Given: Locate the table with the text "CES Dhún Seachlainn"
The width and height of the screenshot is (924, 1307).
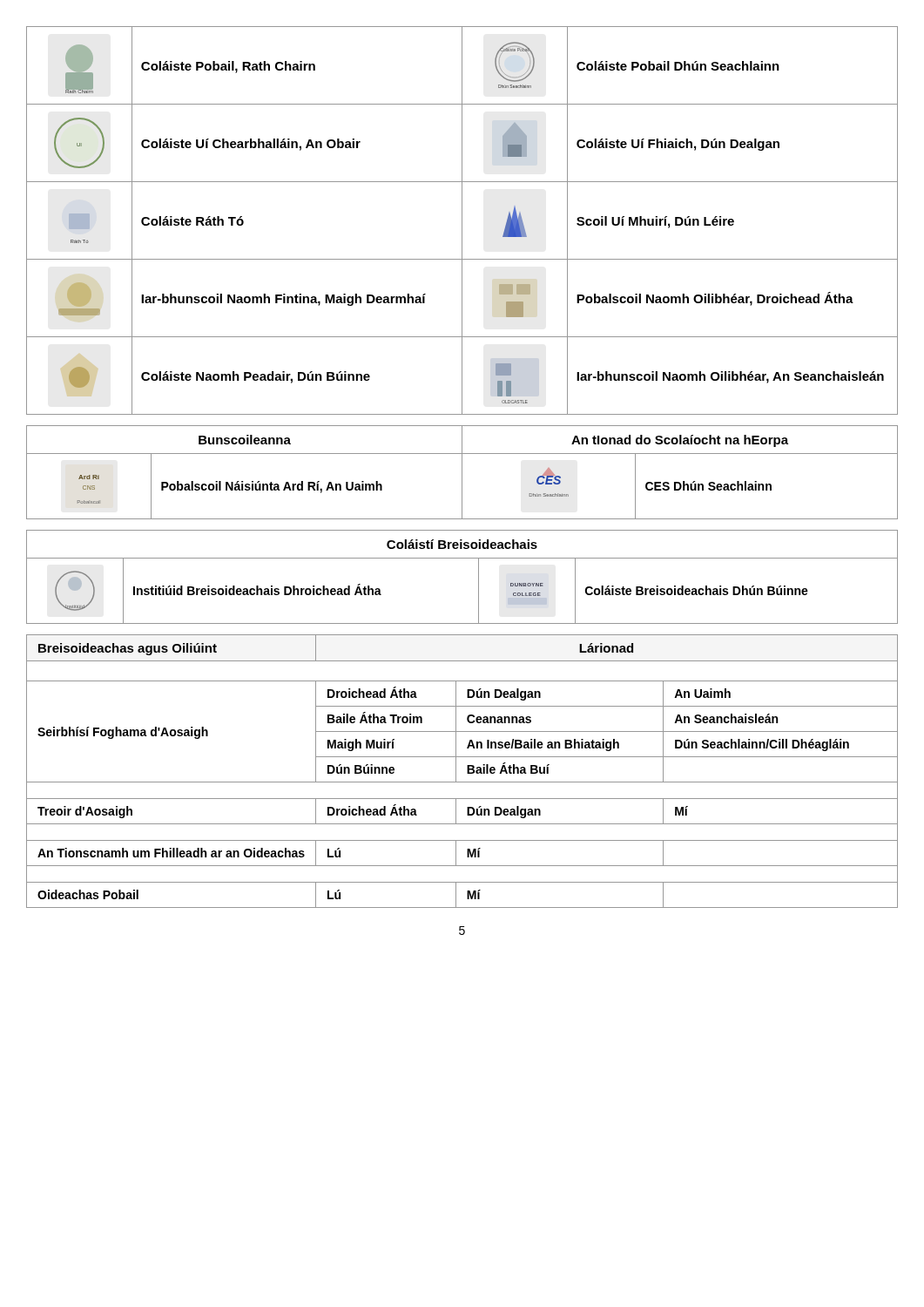Looking at the screenshot, I should tap(462, 472).
